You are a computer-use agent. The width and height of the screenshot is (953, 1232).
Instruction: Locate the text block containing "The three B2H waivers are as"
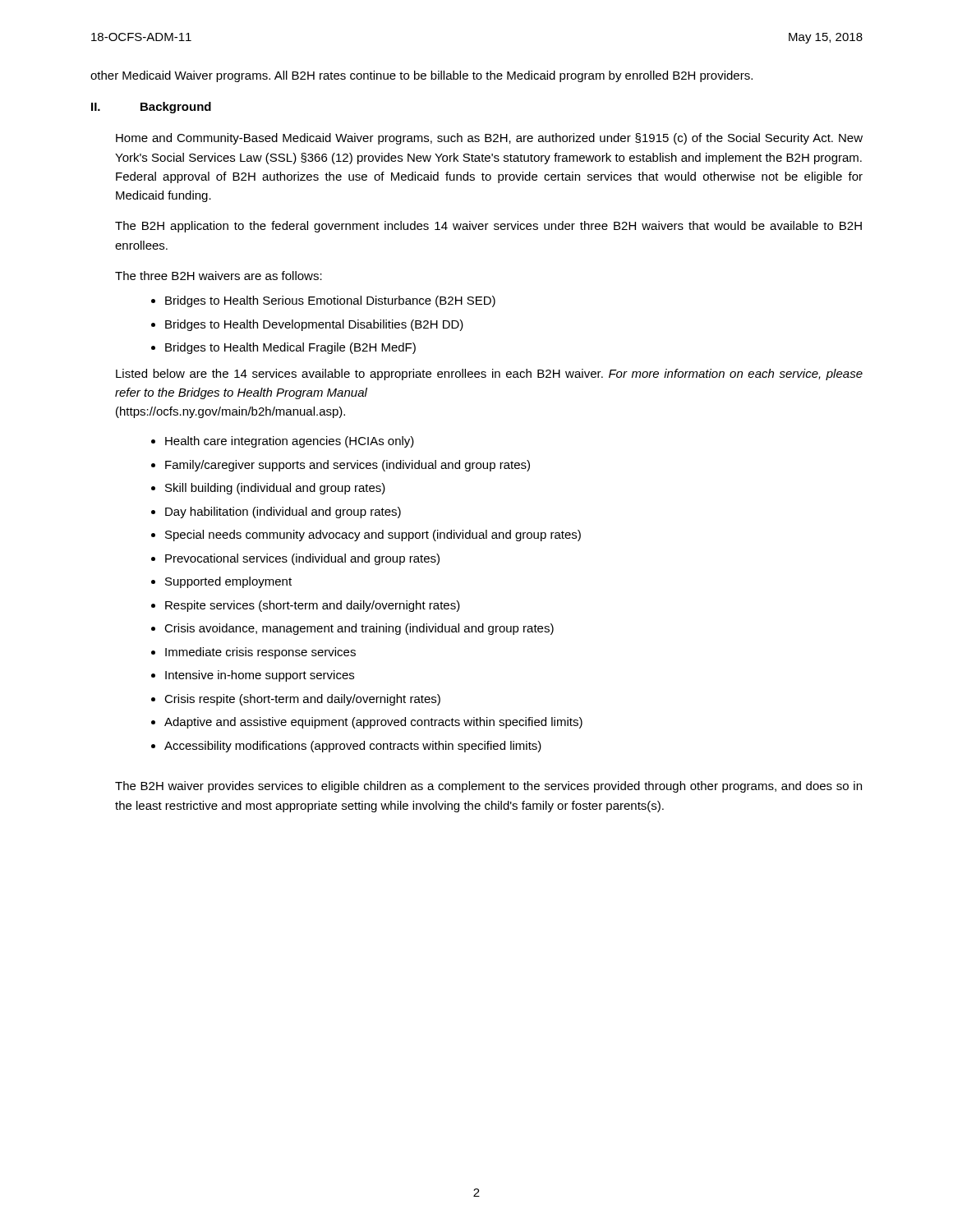pyautogui.click(x=219, y=275)
